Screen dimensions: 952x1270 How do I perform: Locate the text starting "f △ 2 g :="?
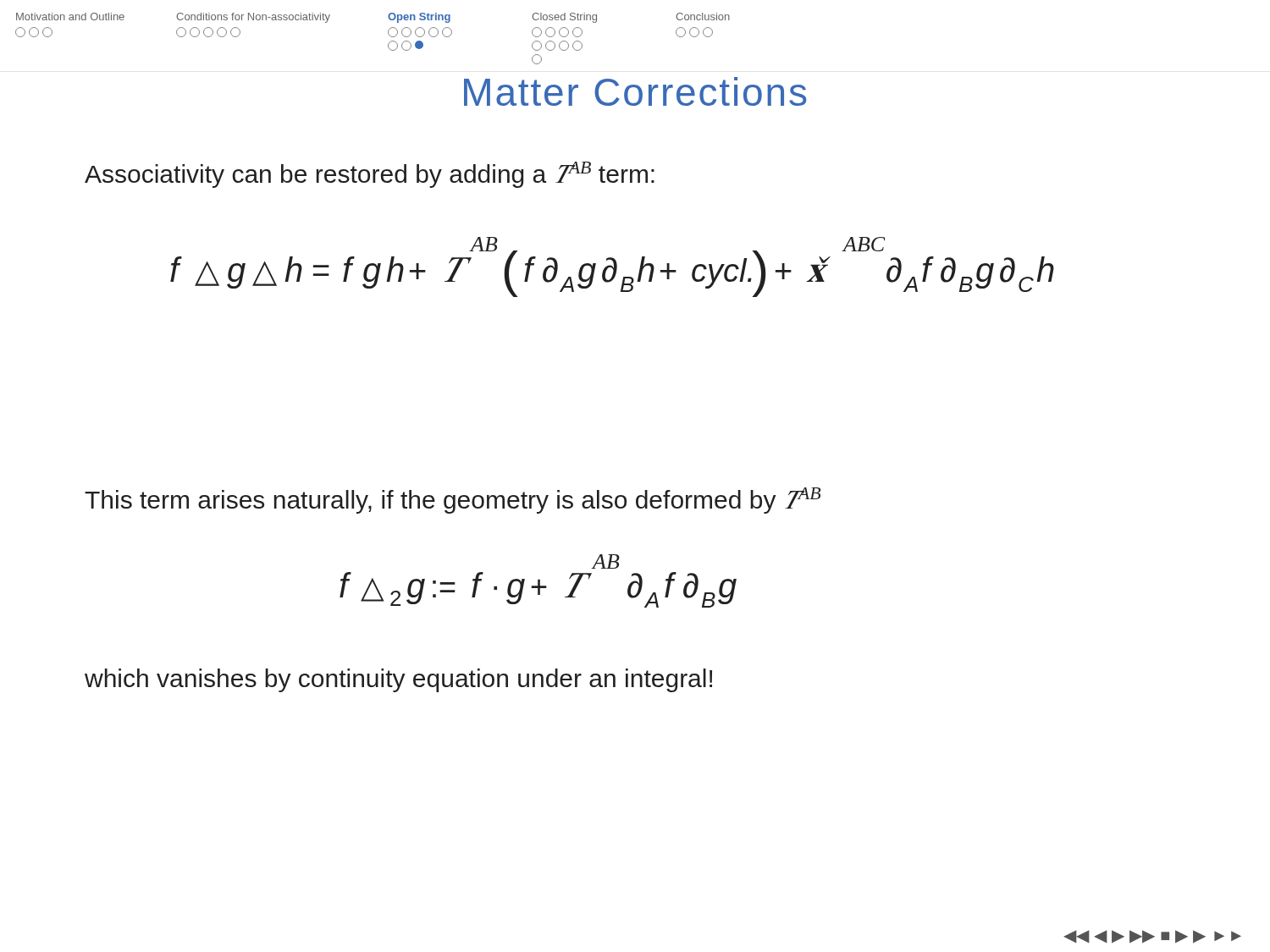coord(635,580)
